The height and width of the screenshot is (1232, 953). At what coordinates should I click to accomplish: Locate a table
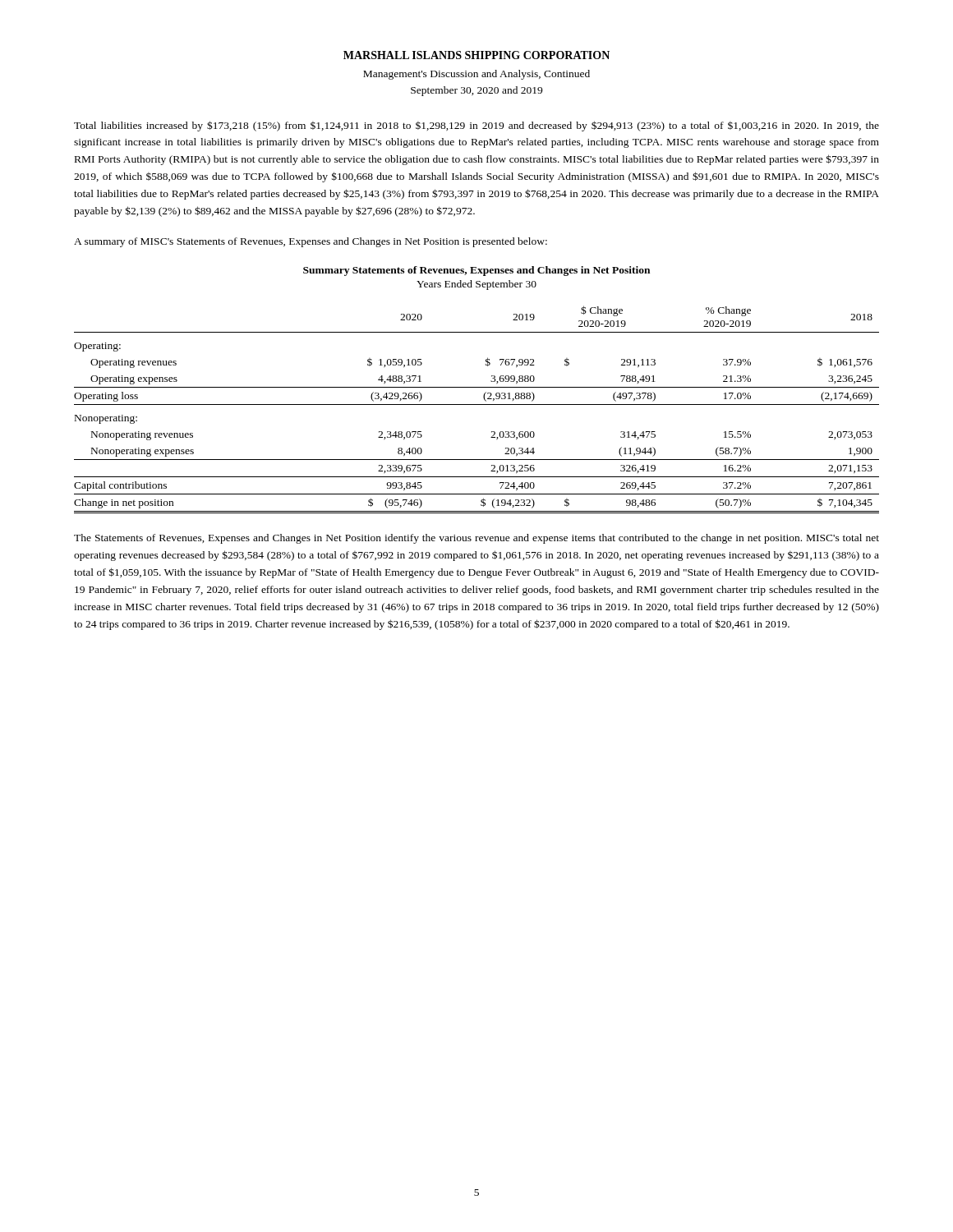pos(476,408)
